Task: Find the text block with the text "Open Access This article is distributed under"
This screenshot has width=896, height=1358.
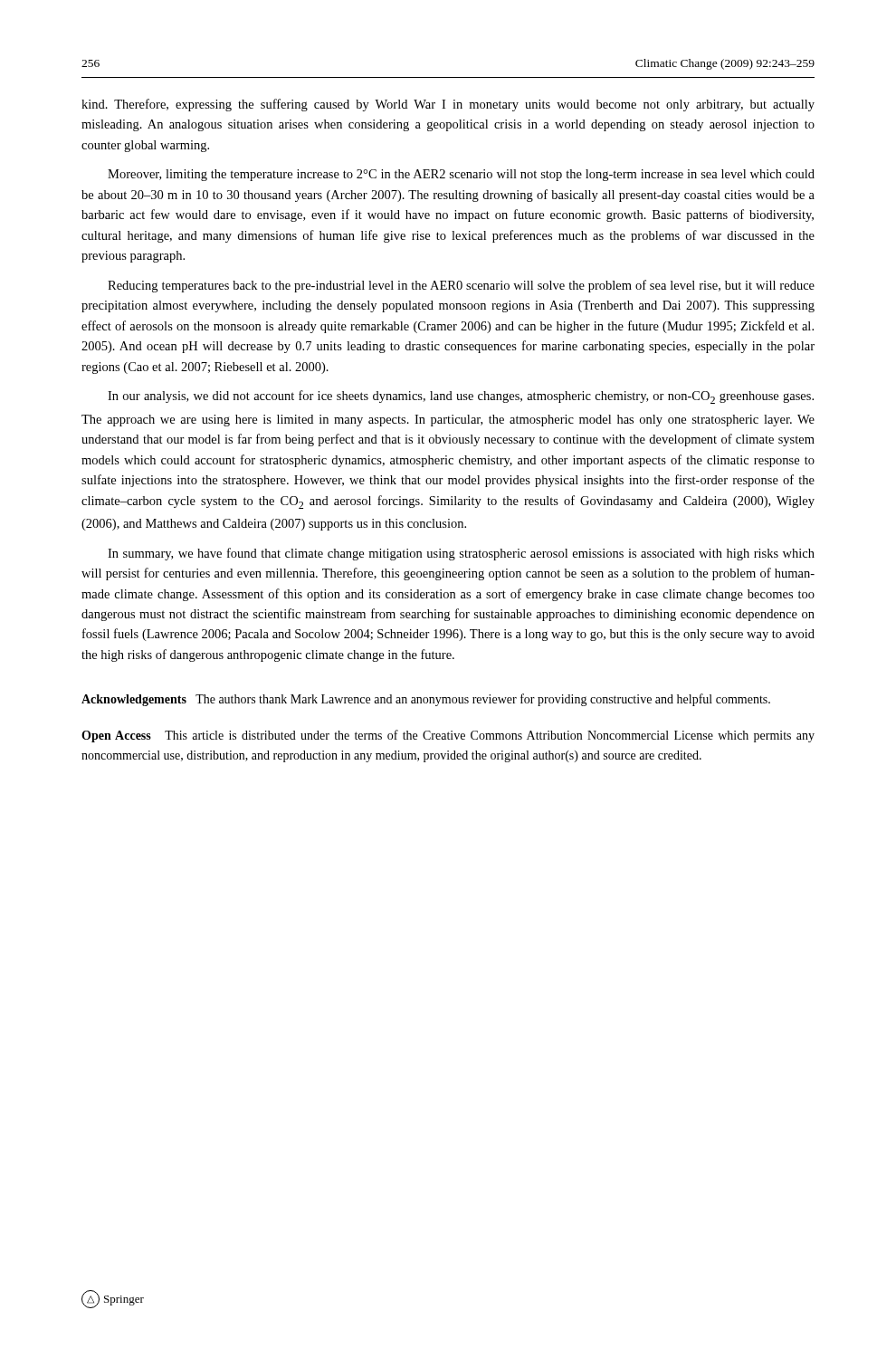Action: point(448,746)
